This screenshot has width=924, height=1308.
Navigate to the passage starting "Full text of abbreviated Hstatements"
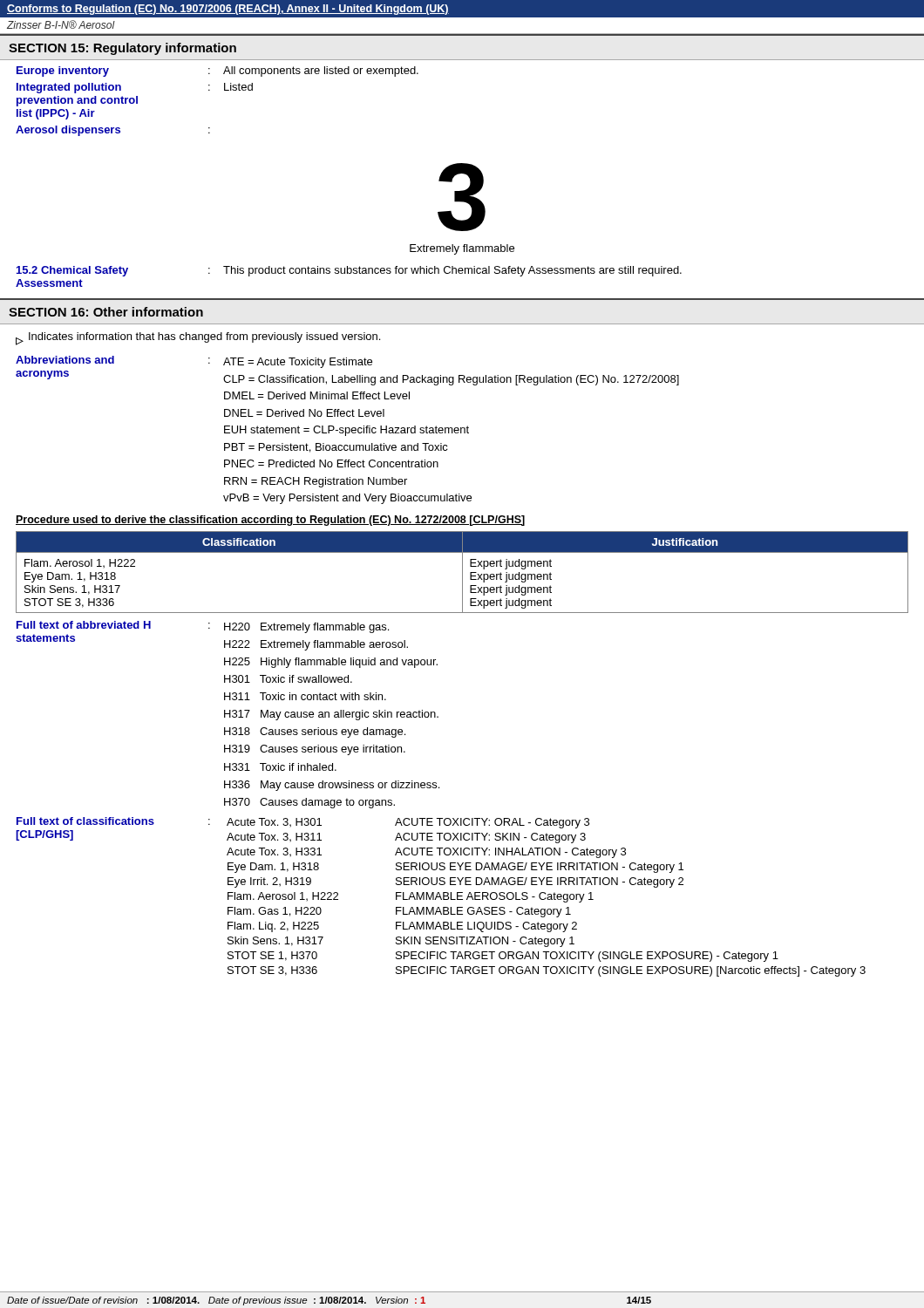228,715
